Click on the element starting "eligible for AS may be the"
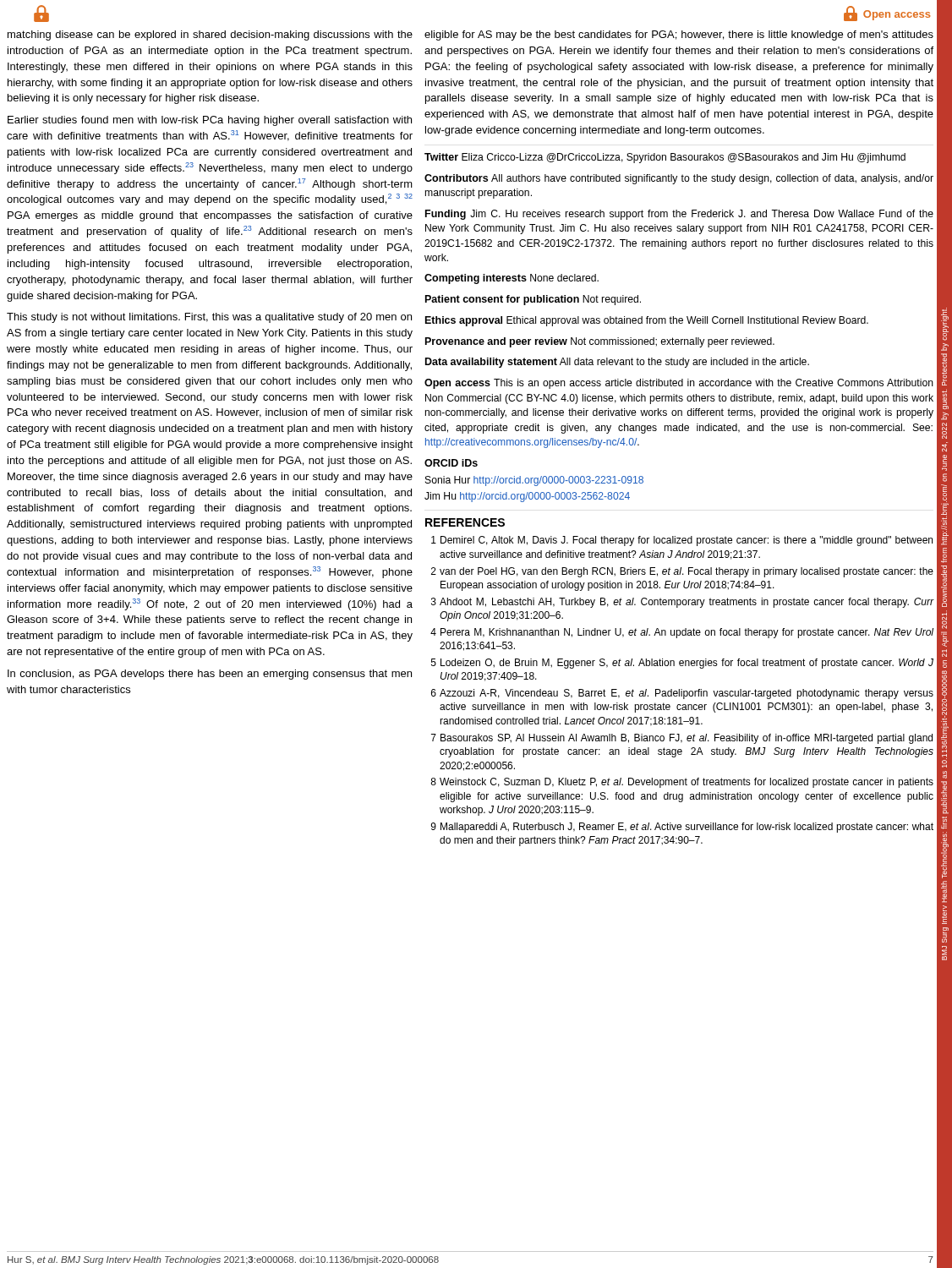The height and width of the screenshot is (1268, 952). point(679,83)
